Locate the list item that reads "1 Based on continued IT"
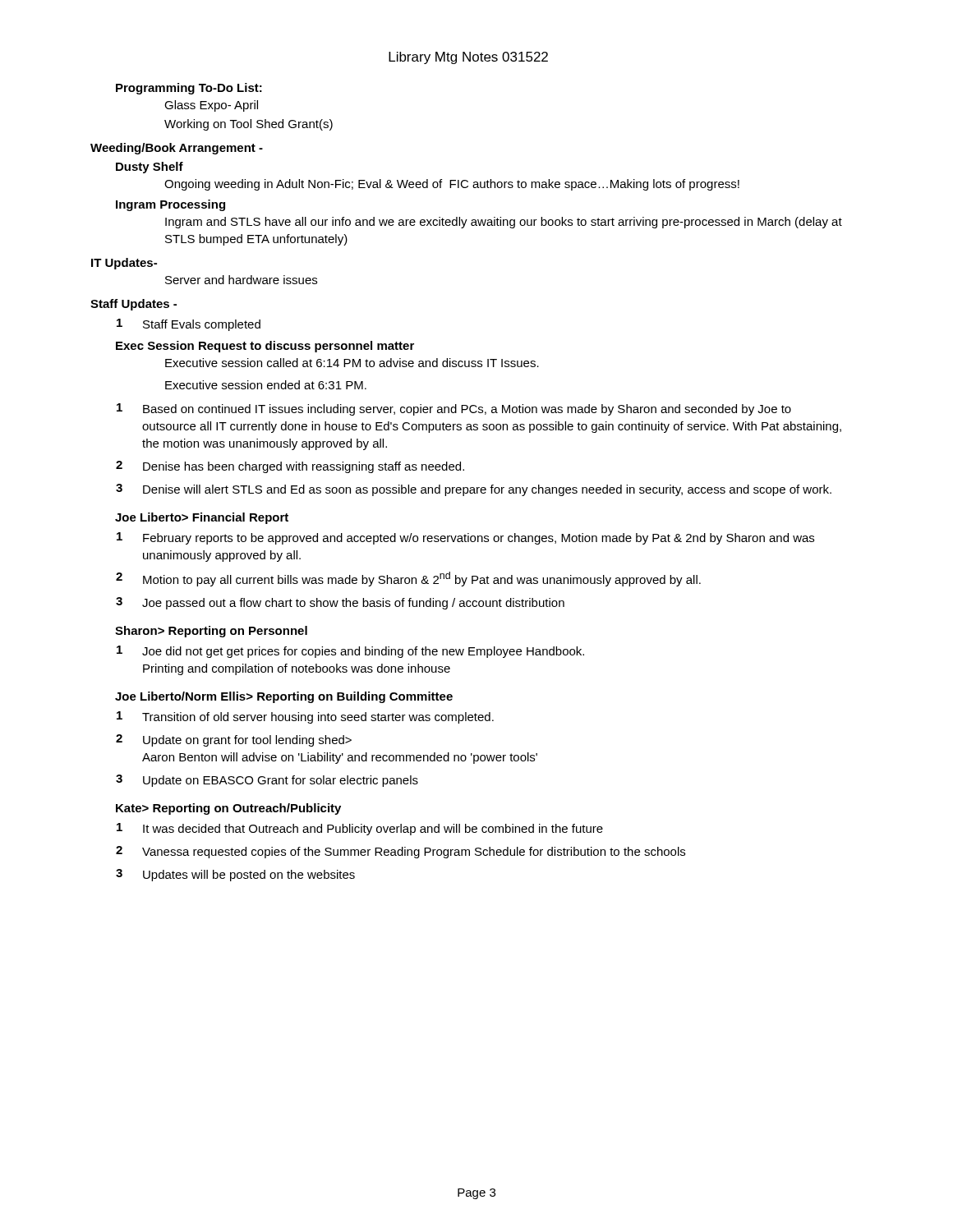 [x=481, y=425]
